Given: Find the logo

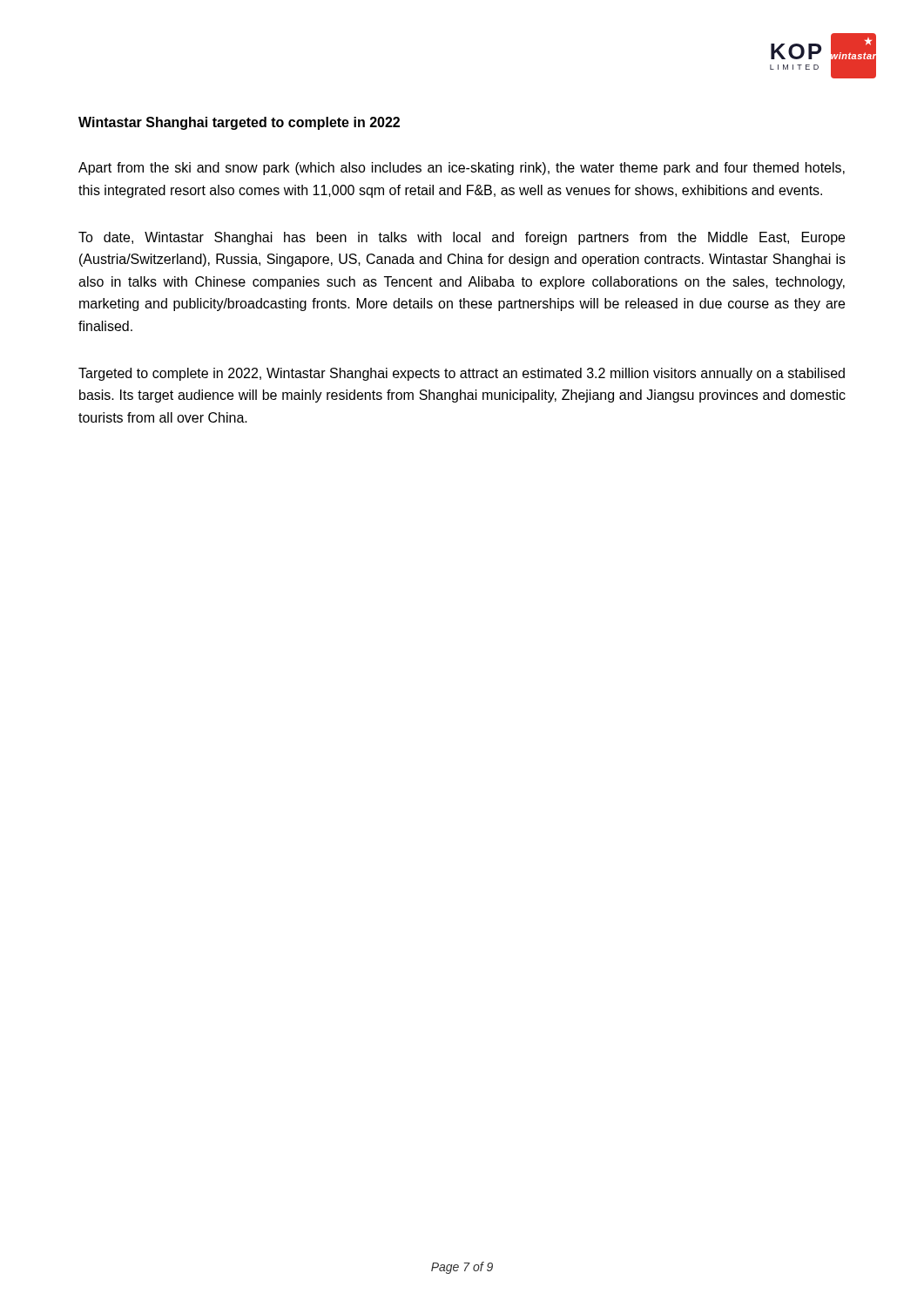Looking at the screenshot, I should coord(823,56).
